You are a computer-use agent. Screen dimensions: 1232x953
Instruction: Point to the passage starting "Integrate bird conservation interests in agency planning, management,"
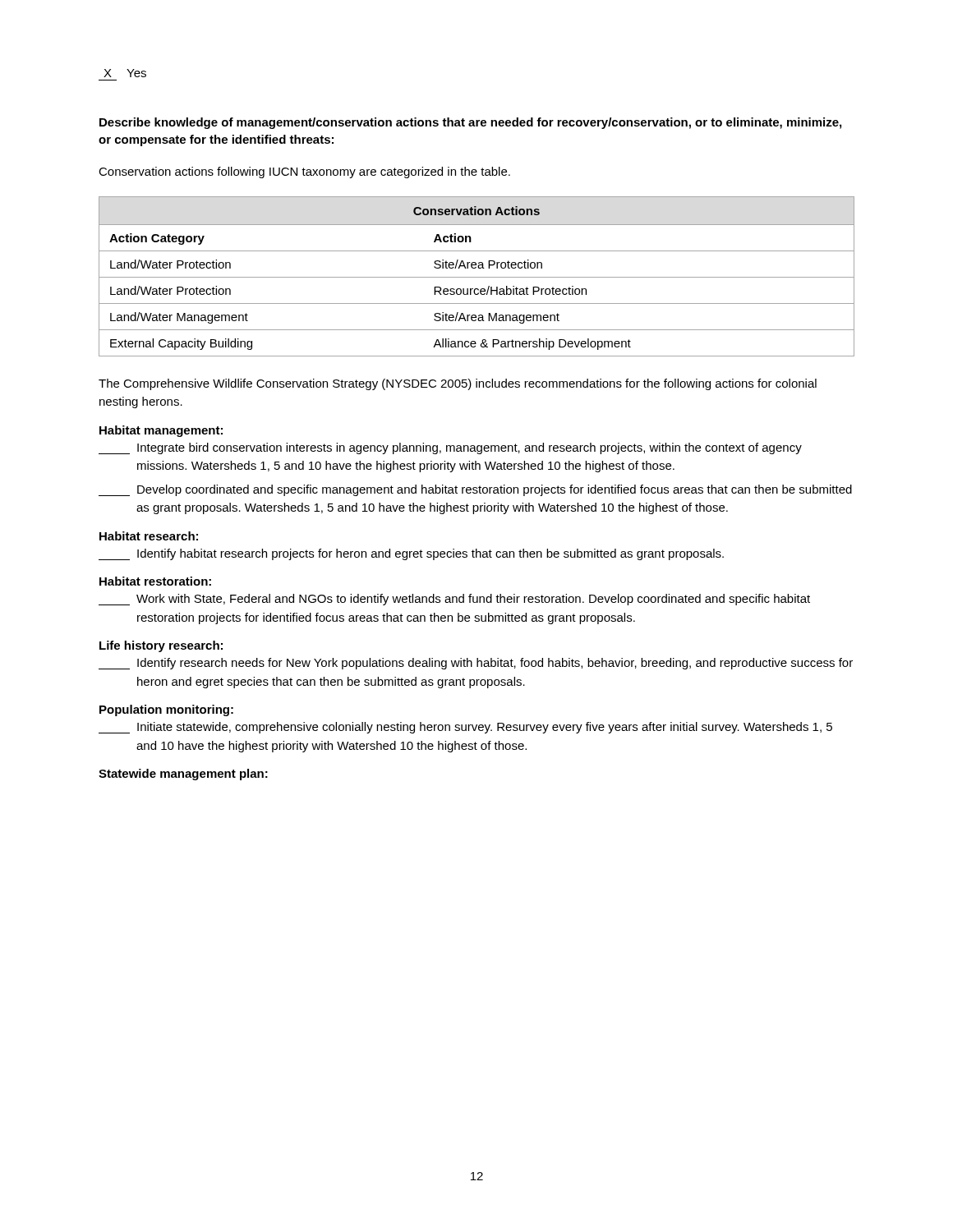476,457
